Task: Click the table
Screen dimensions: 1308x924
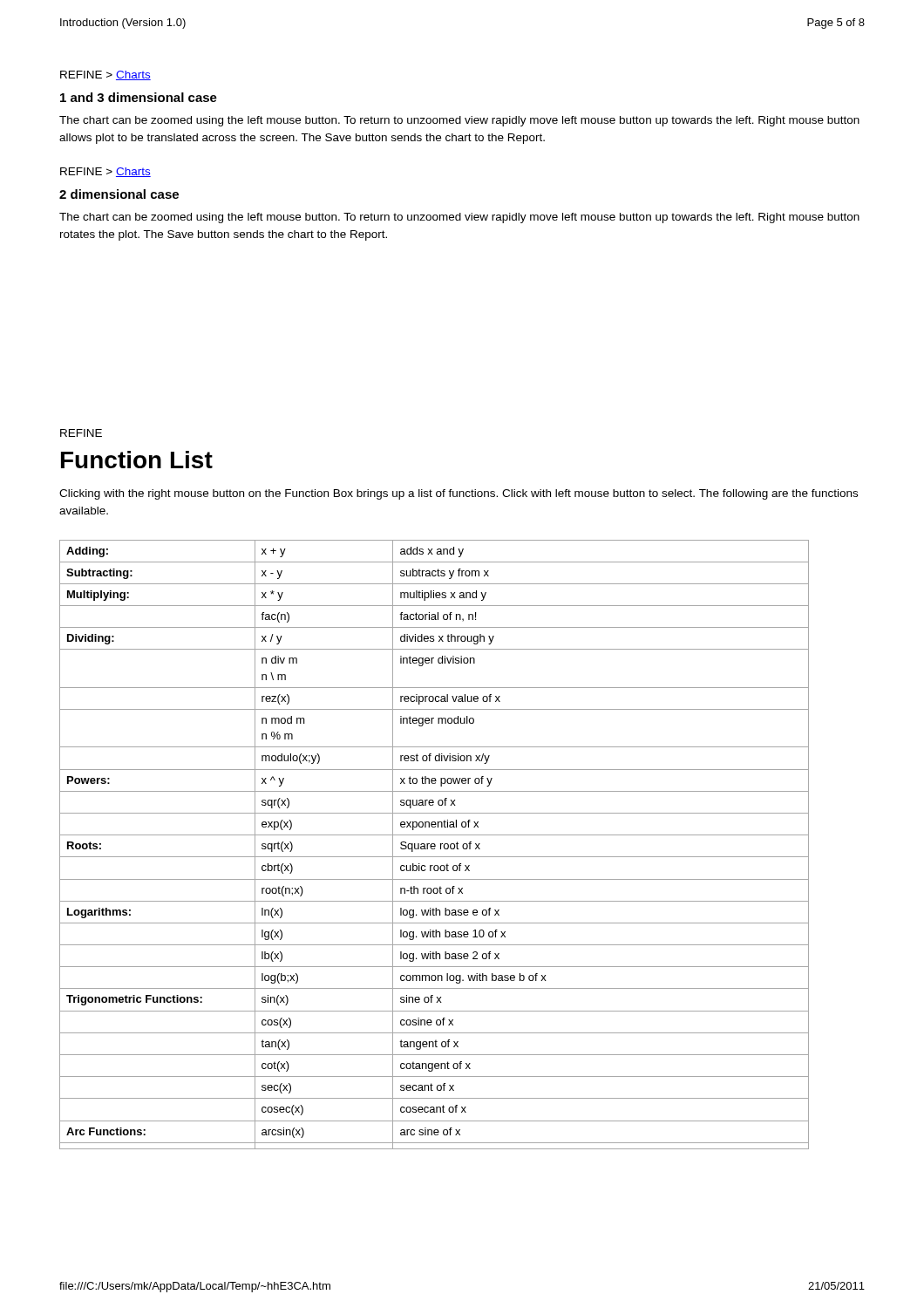Action: coord(462,844)
